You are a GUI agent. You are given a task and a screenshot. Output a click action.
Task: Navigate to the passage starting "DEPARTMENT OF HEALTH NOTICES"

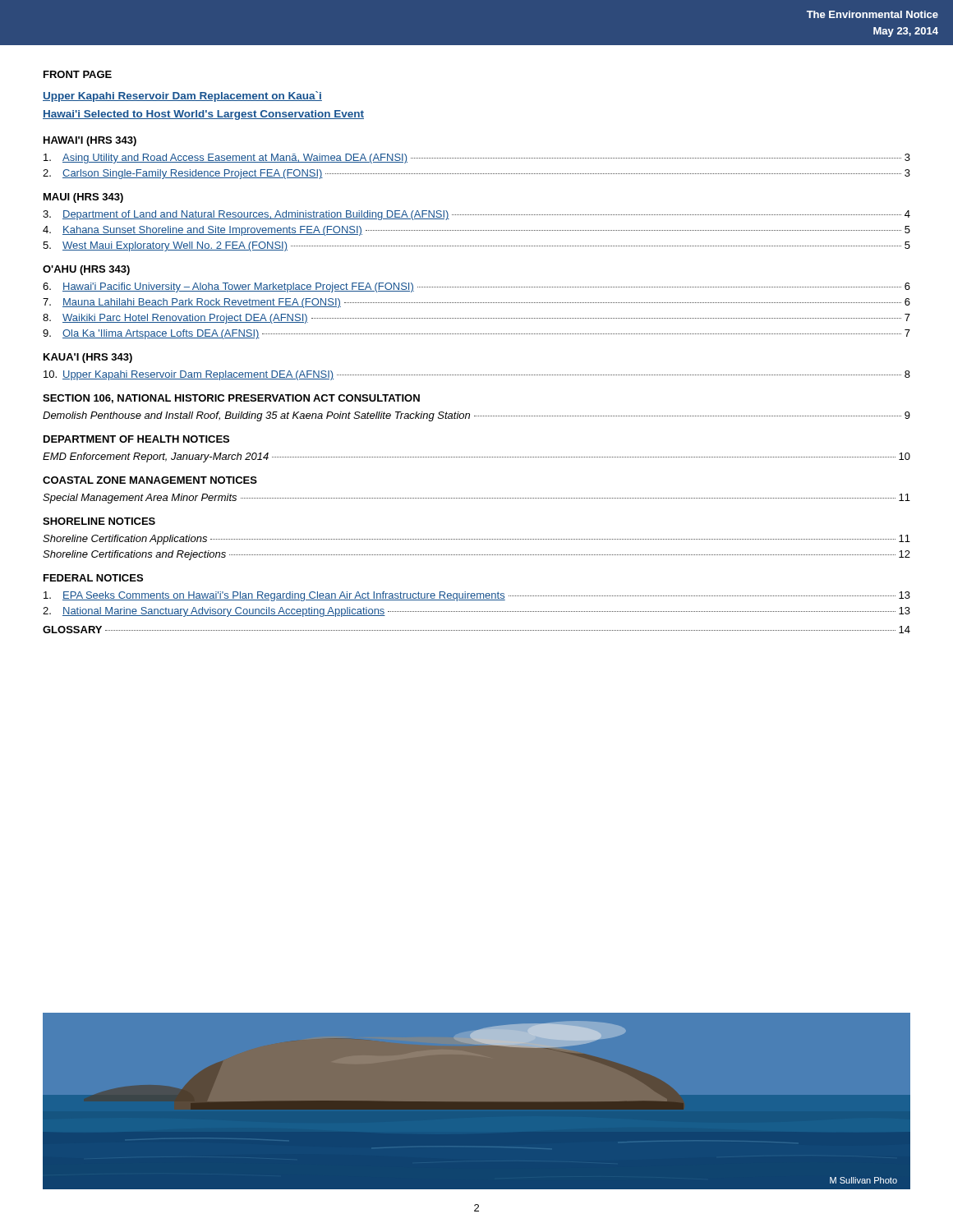(136, 439)
